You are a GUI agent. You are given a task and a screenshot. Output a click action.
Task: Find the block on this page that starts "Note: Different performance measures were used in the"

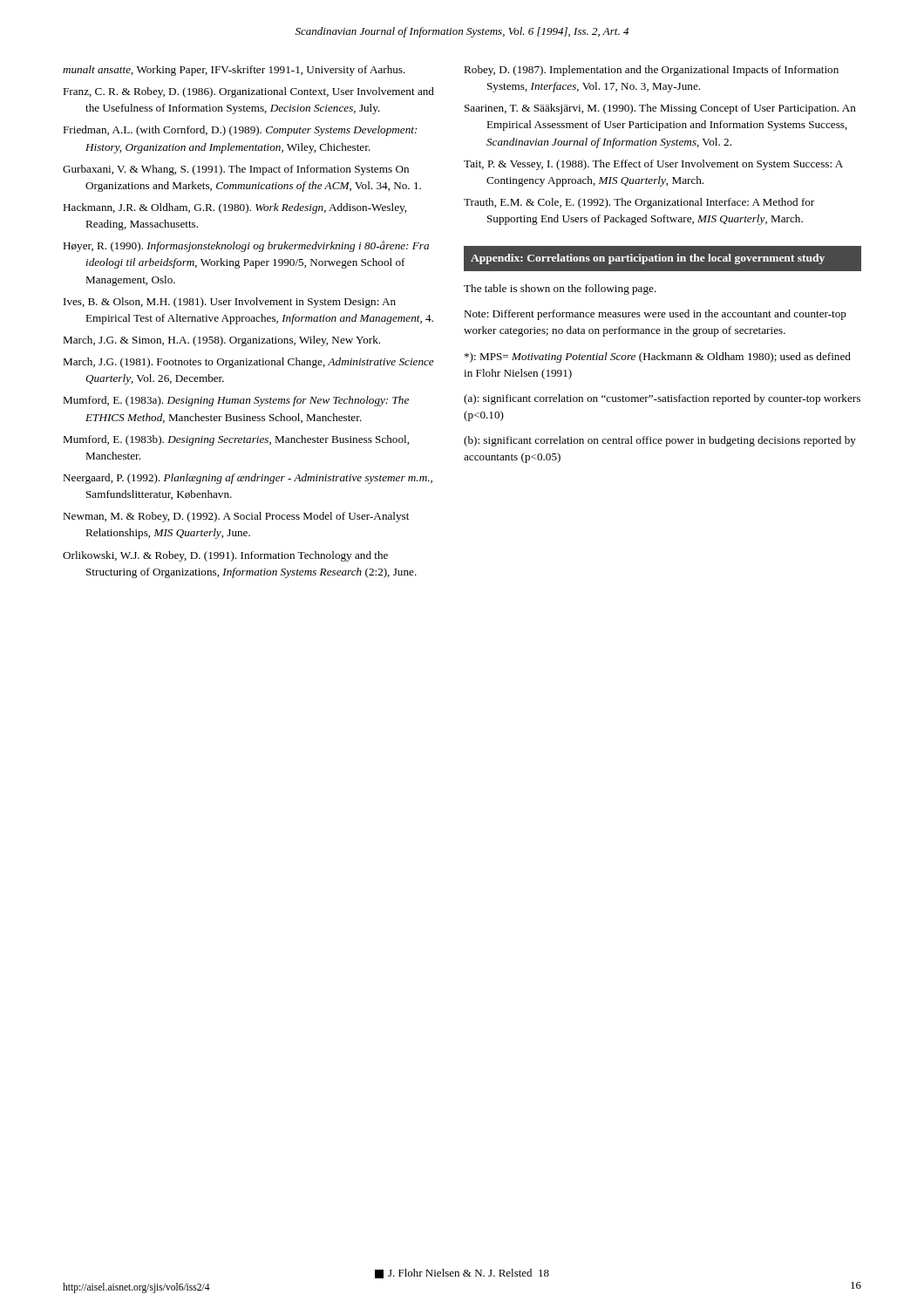pos(655,322)
